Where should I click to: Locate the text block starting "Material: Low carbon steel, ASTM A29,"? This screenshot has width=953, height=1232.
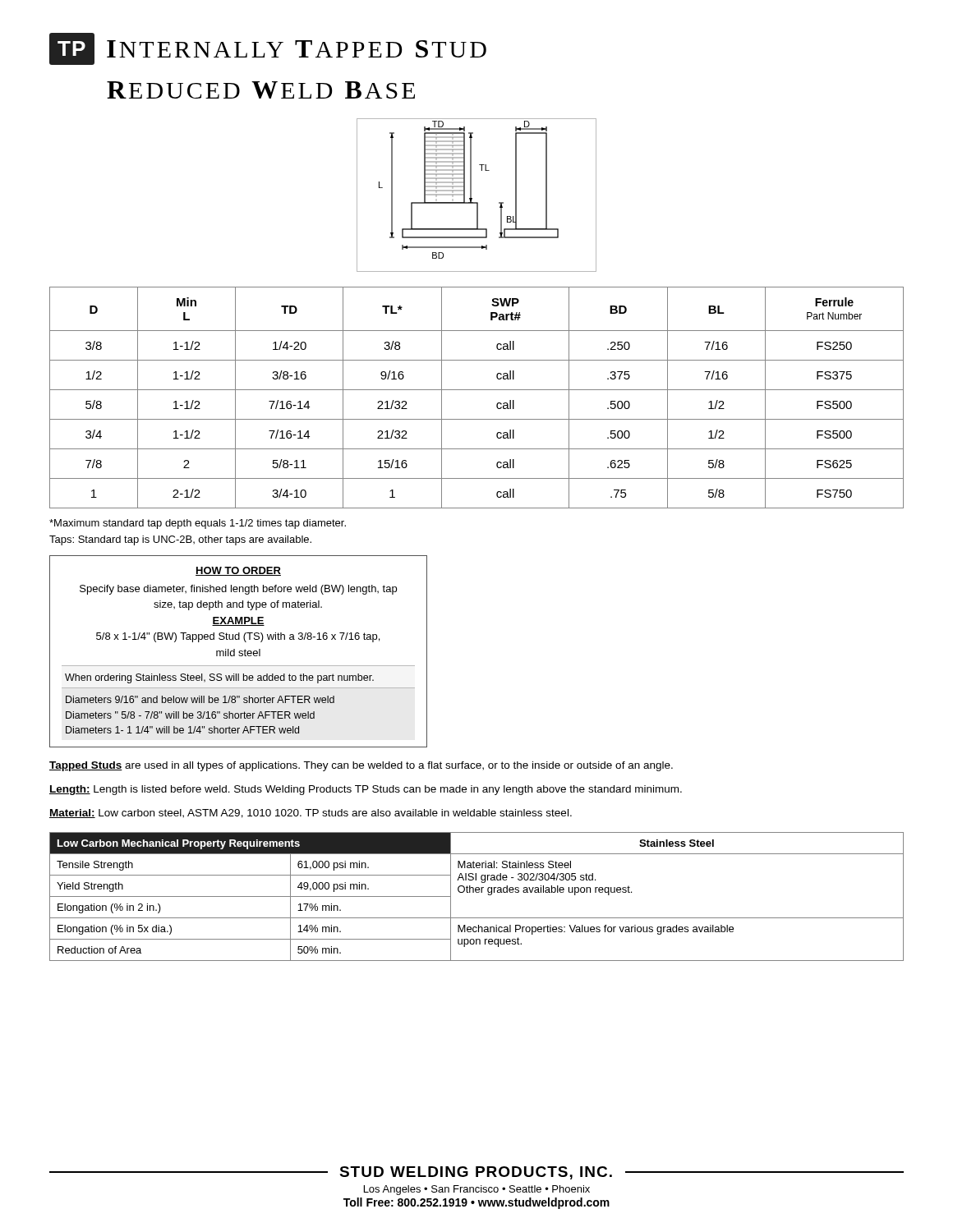311,813
